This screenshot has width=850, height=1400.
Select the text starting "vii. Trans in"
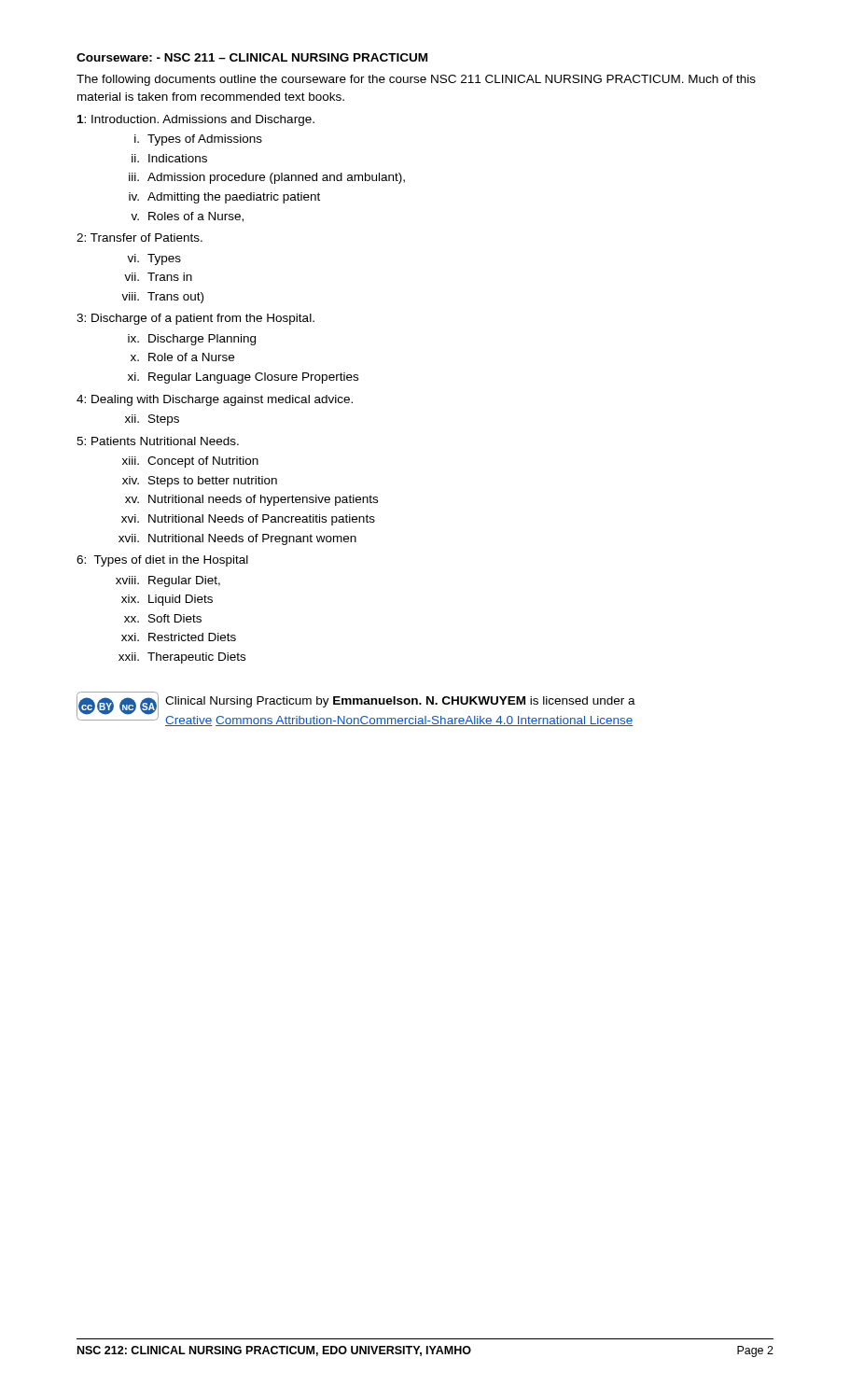[158, 277]
